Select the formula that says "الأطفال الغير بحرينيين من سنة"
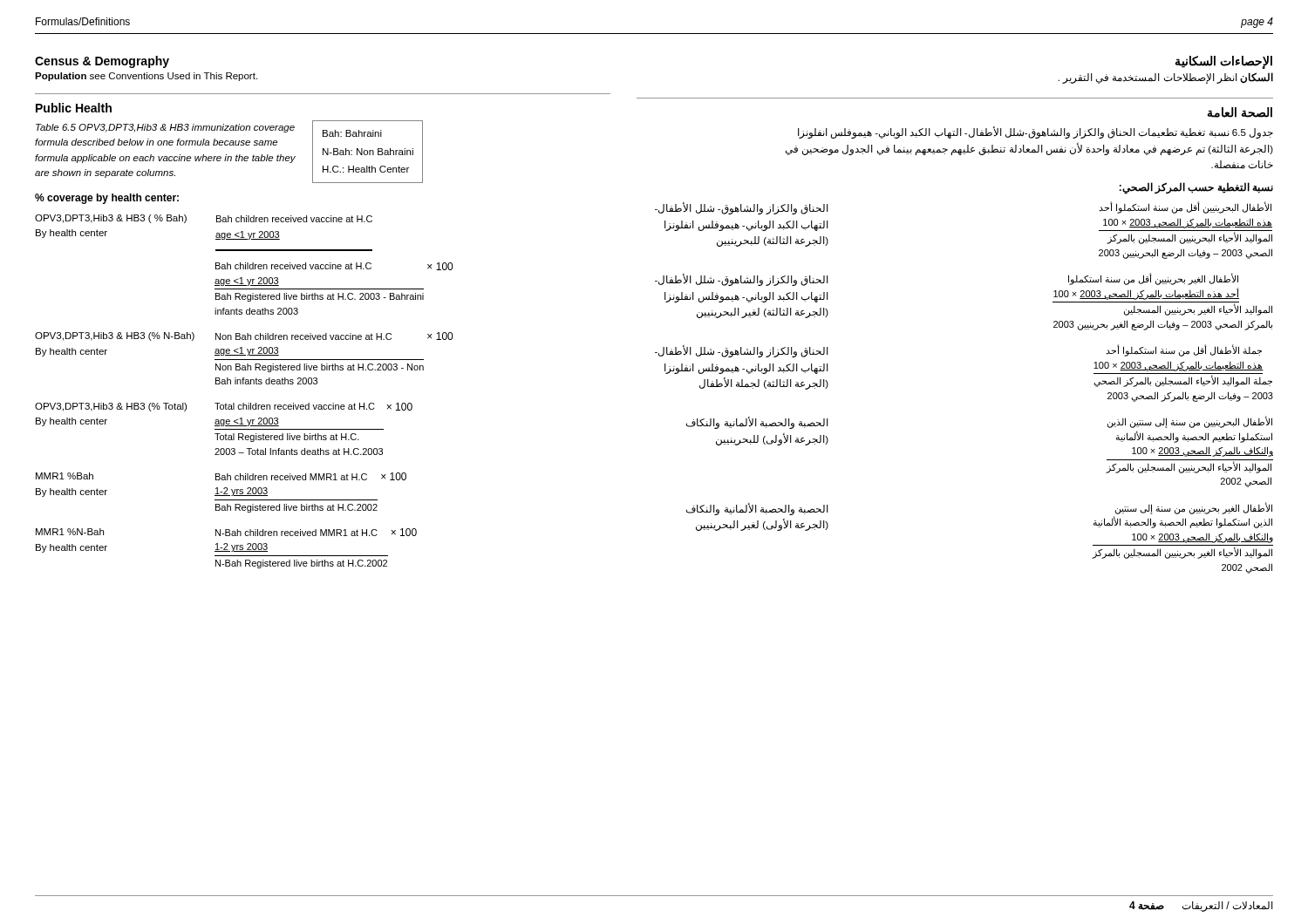 coord(1183,538)
